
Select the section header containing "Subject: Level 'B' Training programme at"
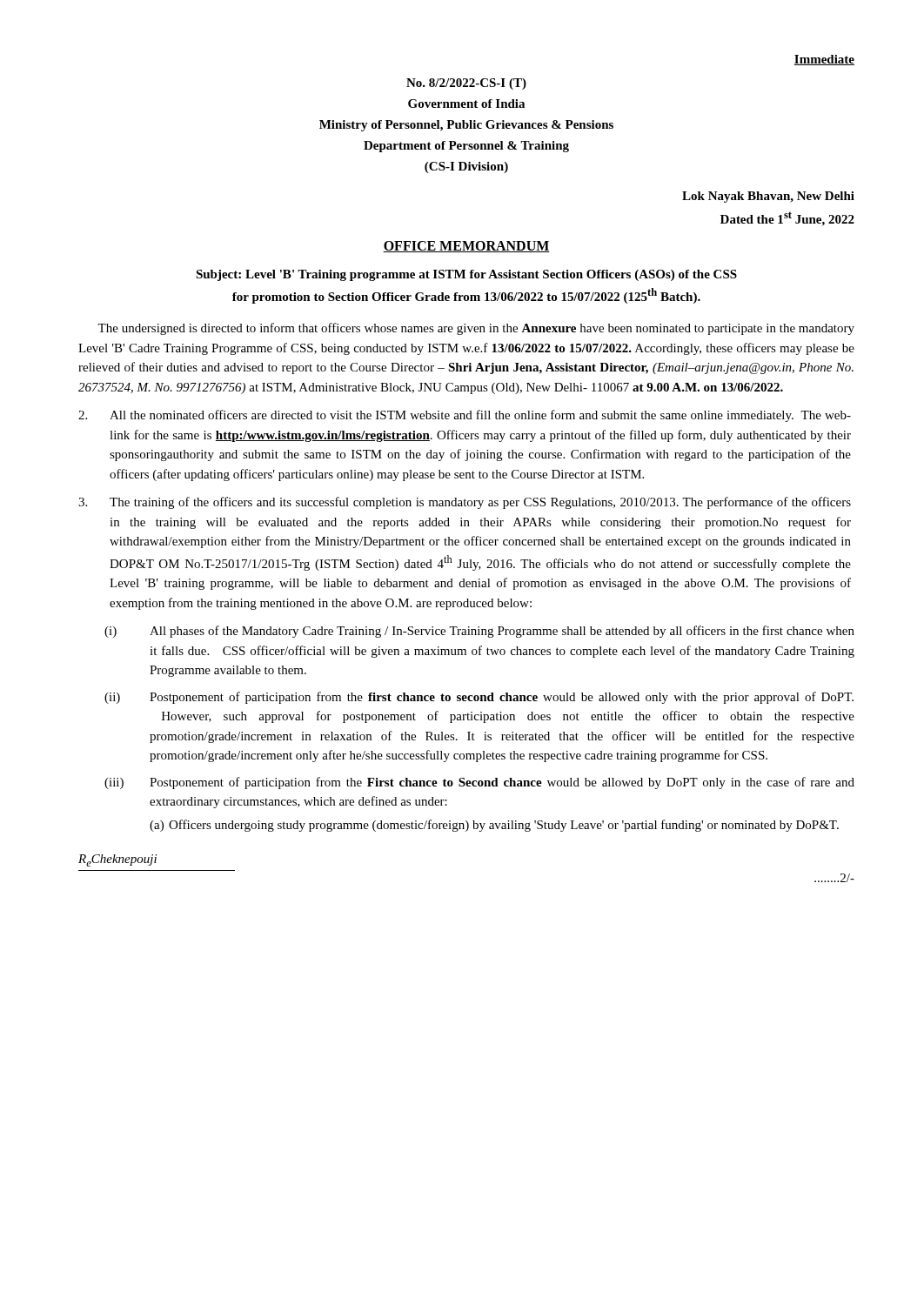tap(466, 285)
